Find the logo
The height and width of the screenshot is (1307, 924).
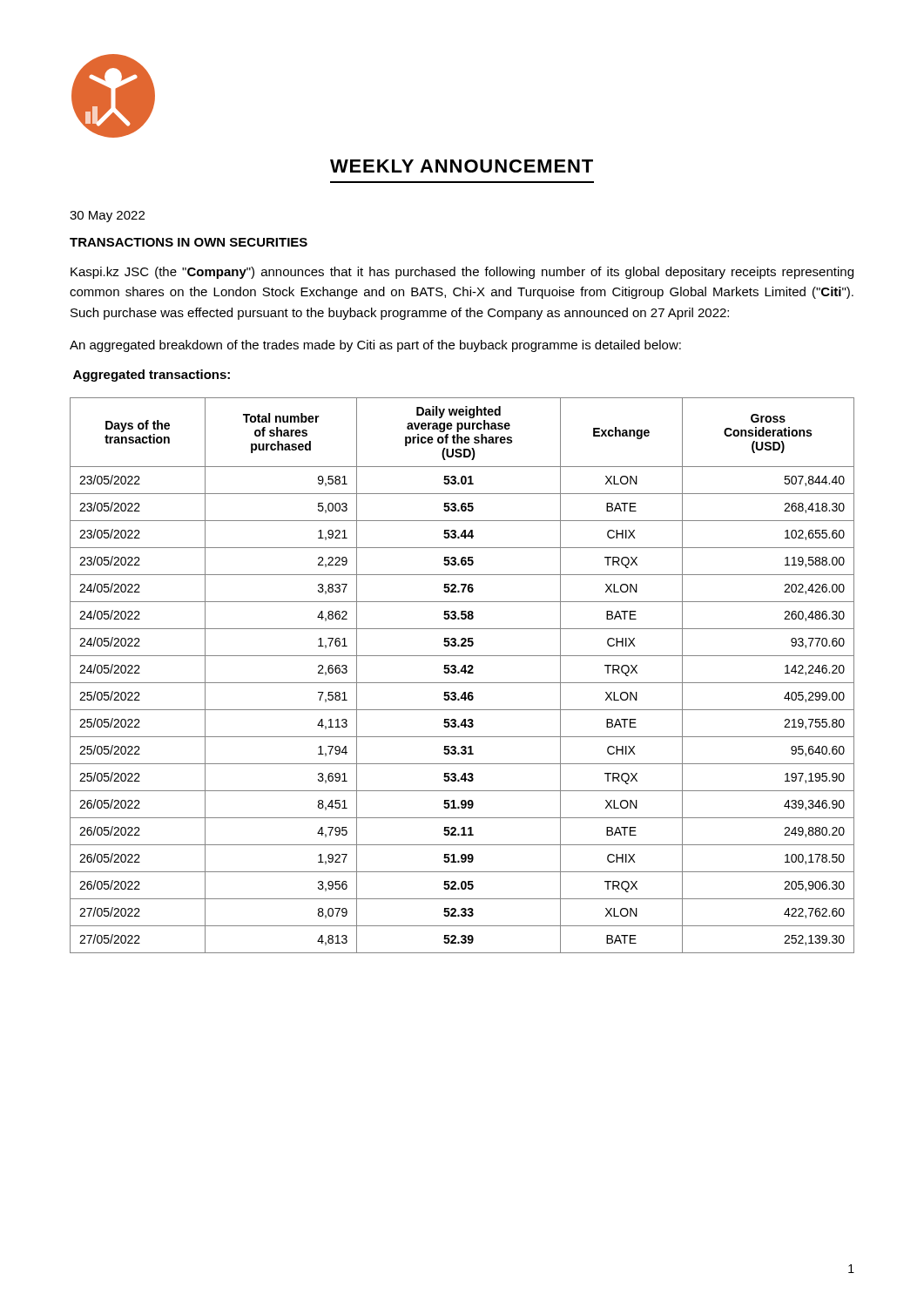click(462, 96)
